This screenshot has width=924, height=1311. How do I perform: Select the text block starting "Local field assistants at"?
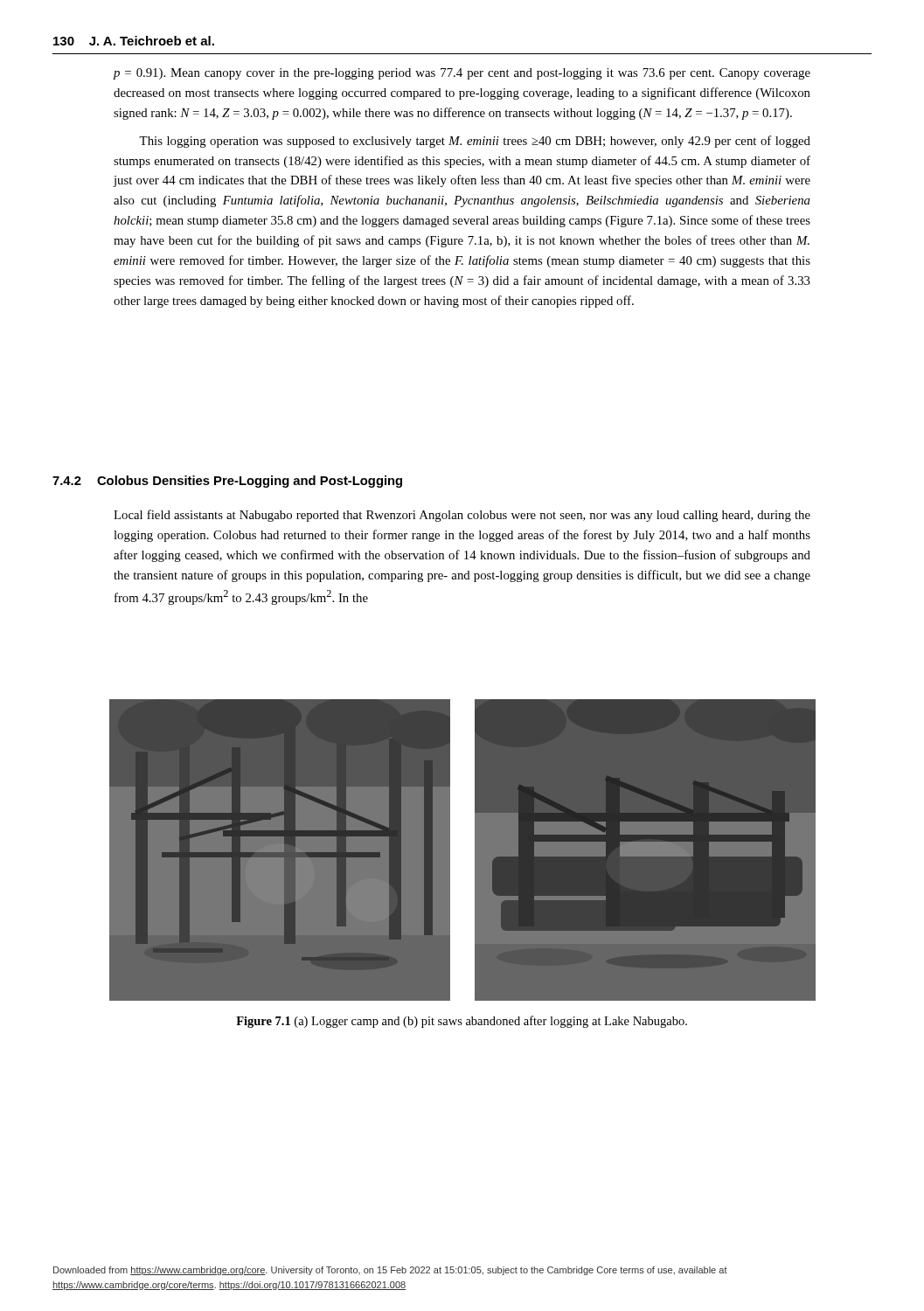[462, 557]
